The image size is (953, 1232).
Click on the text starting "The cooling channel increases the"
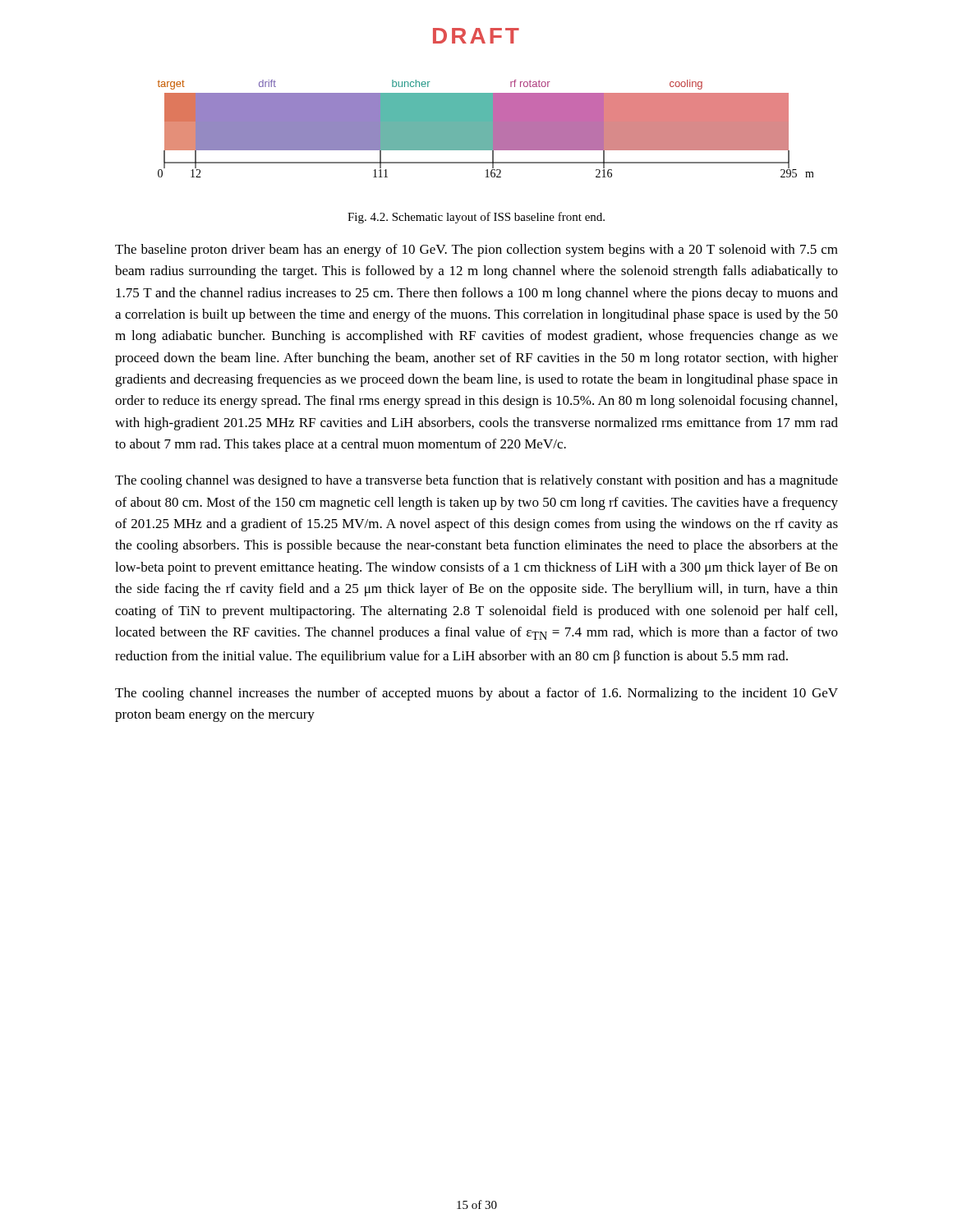point(476,703)
